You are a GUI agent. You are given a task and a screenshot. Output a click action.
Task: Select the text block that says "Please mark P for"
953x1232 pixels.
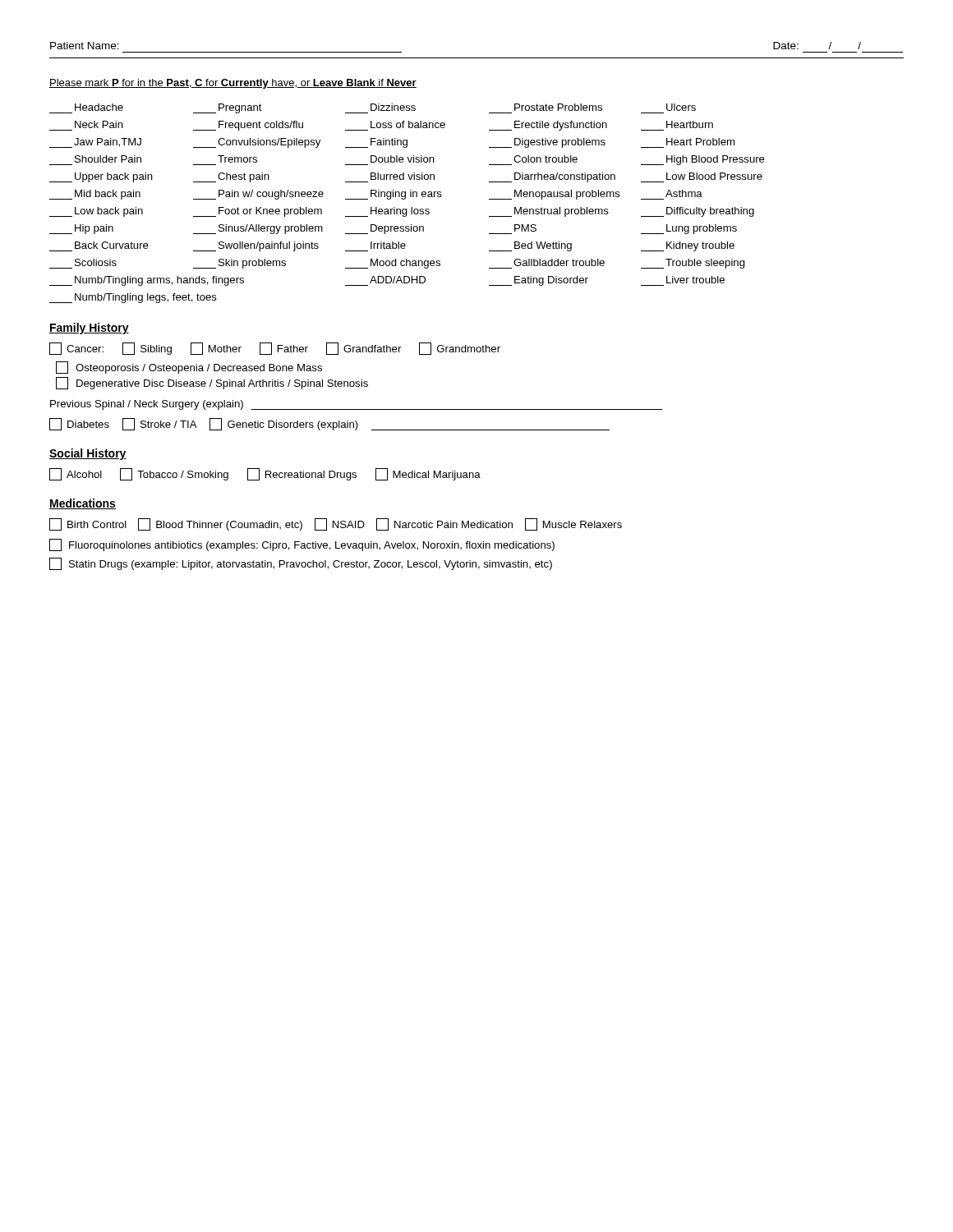click(x=233, y=83)
